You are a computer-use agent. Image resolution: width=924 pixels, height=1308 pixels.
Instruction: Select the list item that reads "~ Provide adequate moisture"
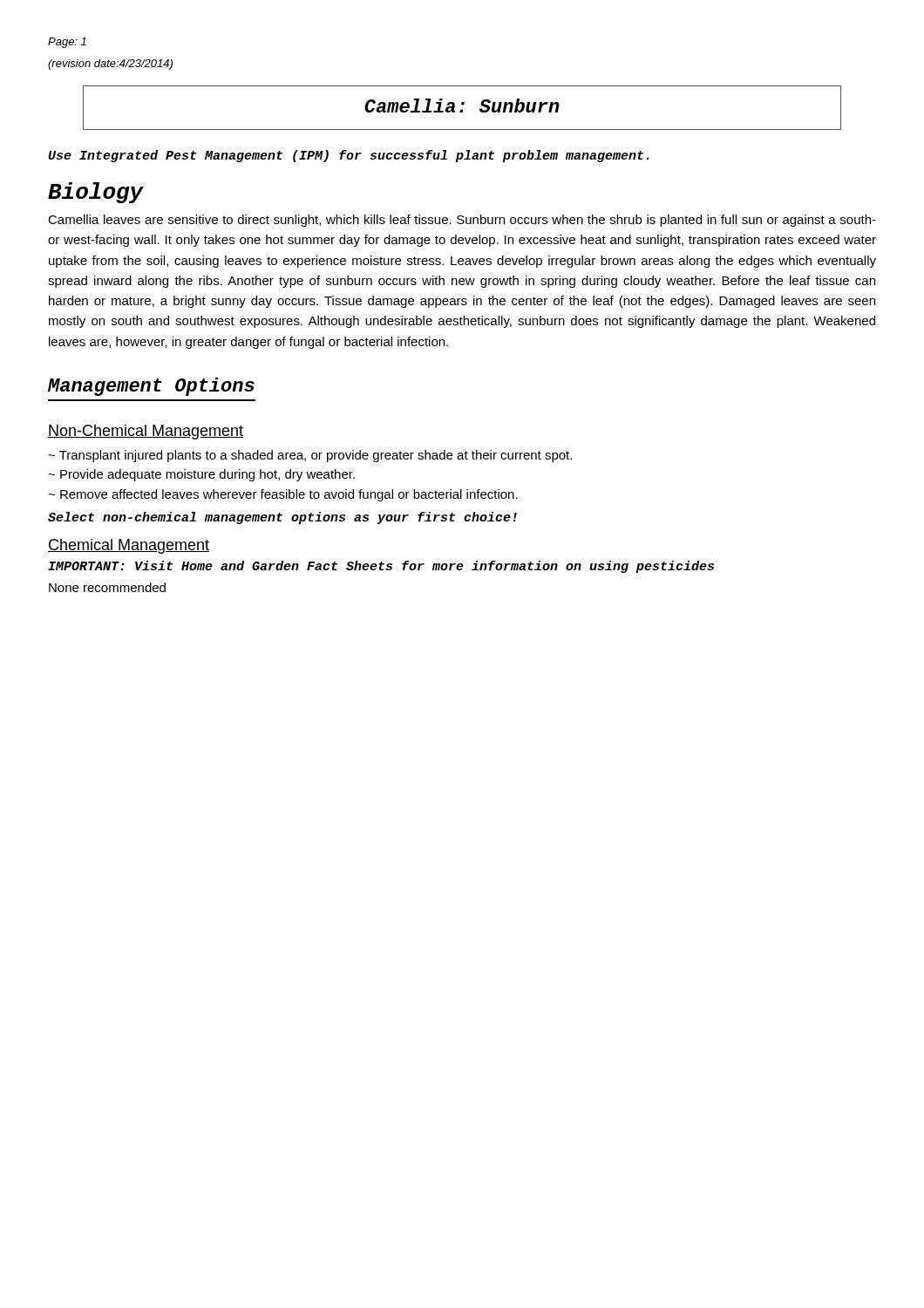[x=202, y=474]
